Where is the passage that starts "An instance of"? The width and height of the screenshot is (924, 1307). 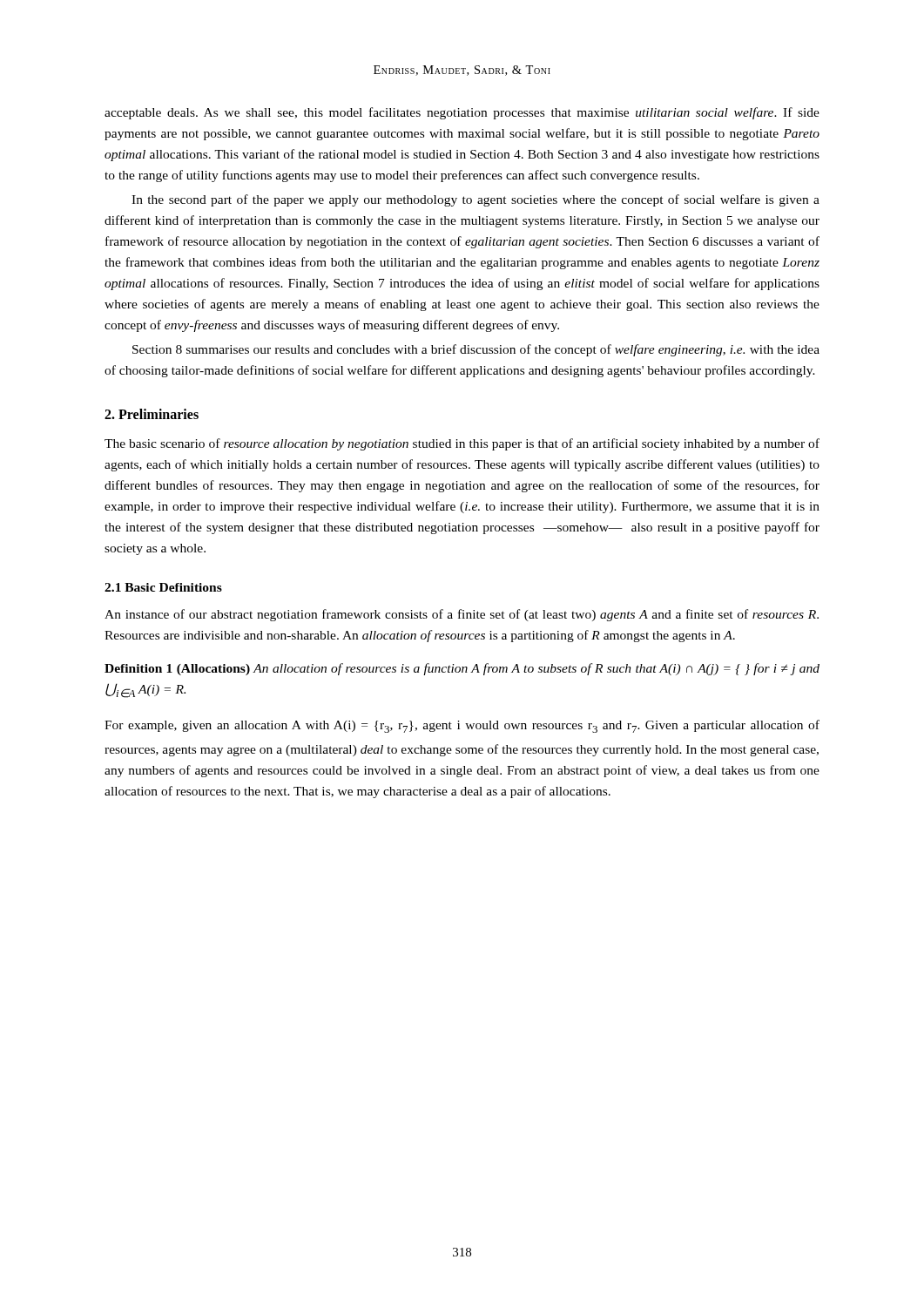462,625
